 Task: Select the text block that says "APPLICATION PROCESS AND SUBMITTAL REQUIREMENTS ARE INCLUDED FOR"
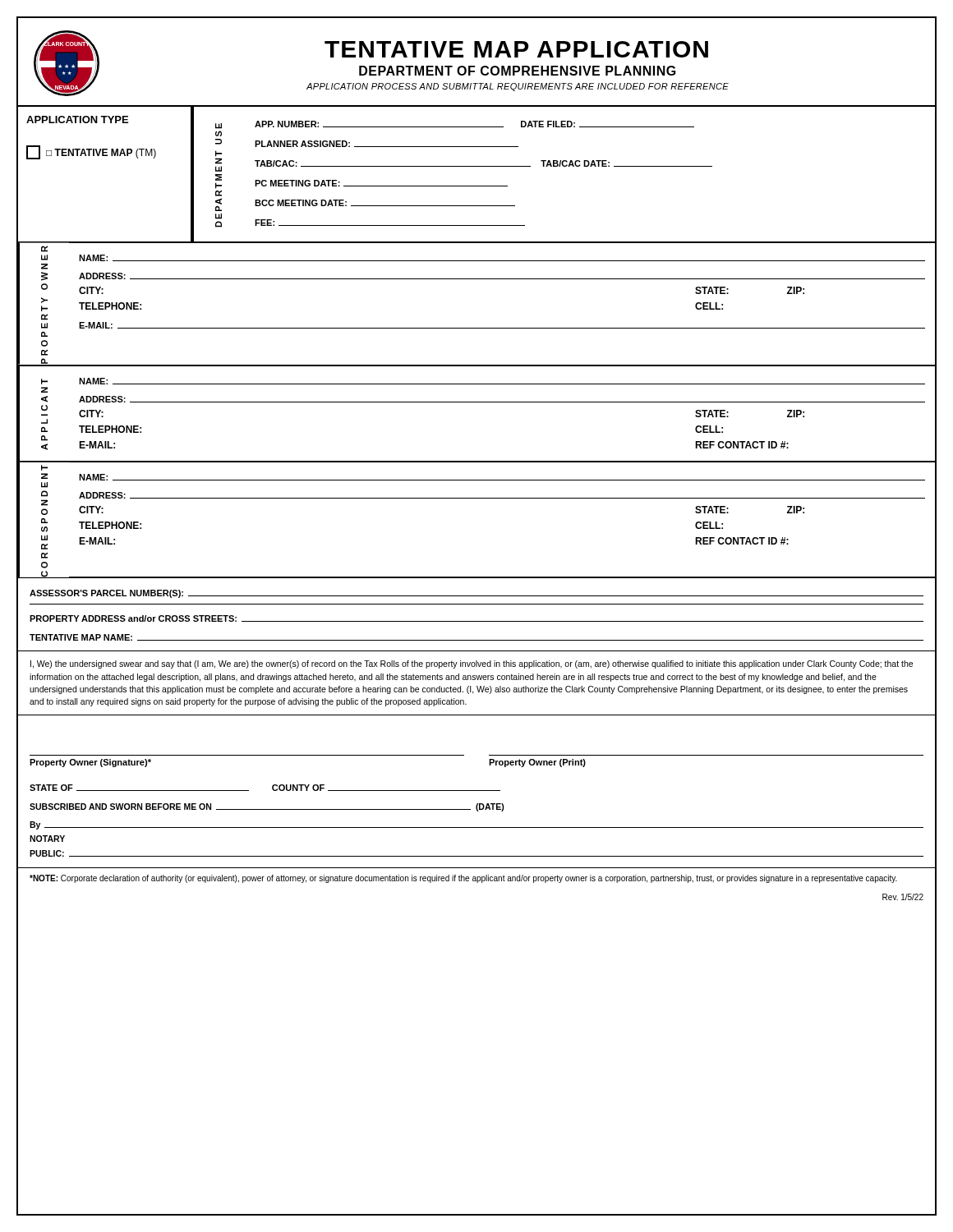coord(518,86)
